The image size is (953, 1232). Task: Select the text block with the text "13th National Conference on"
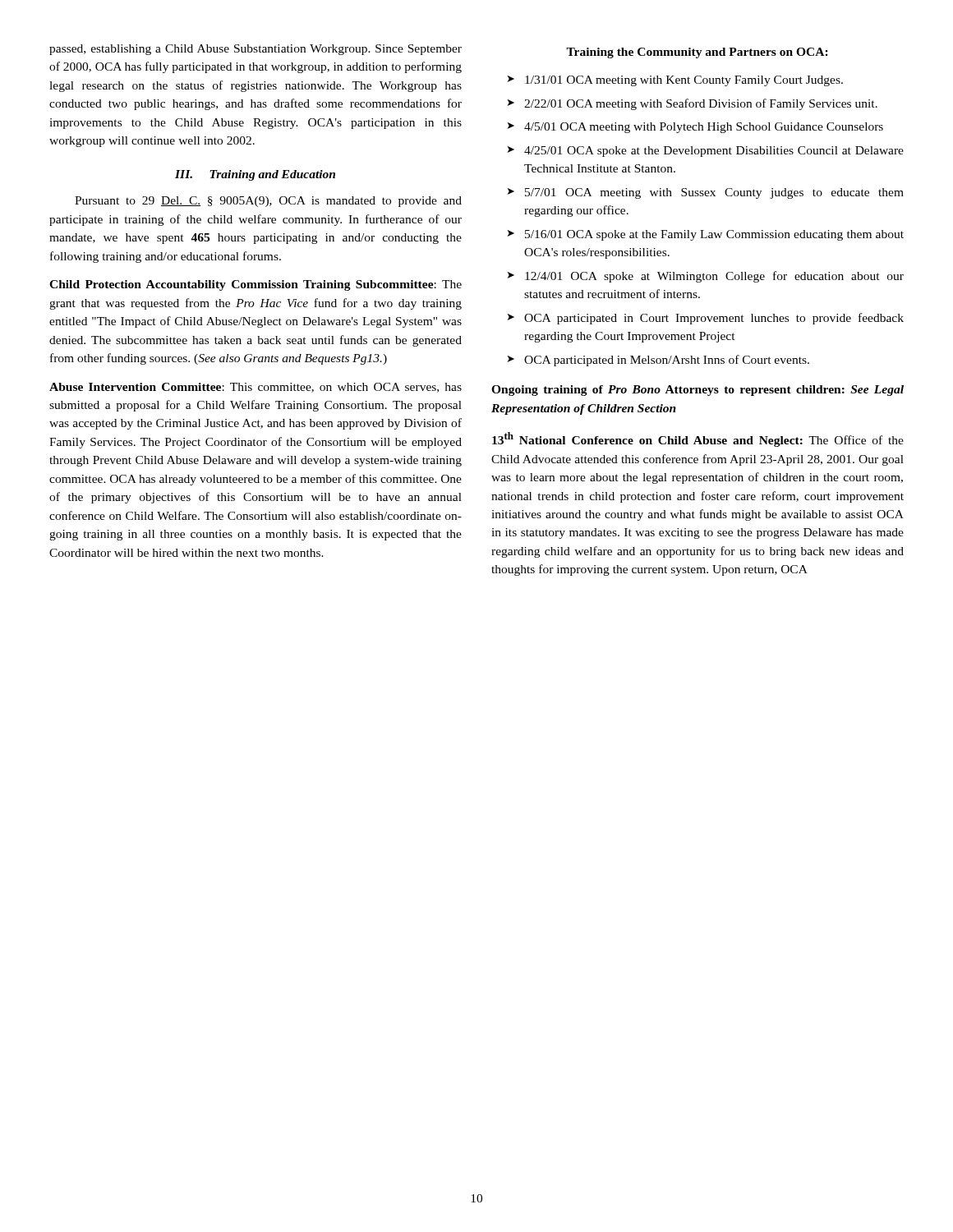tap(698, 503)
